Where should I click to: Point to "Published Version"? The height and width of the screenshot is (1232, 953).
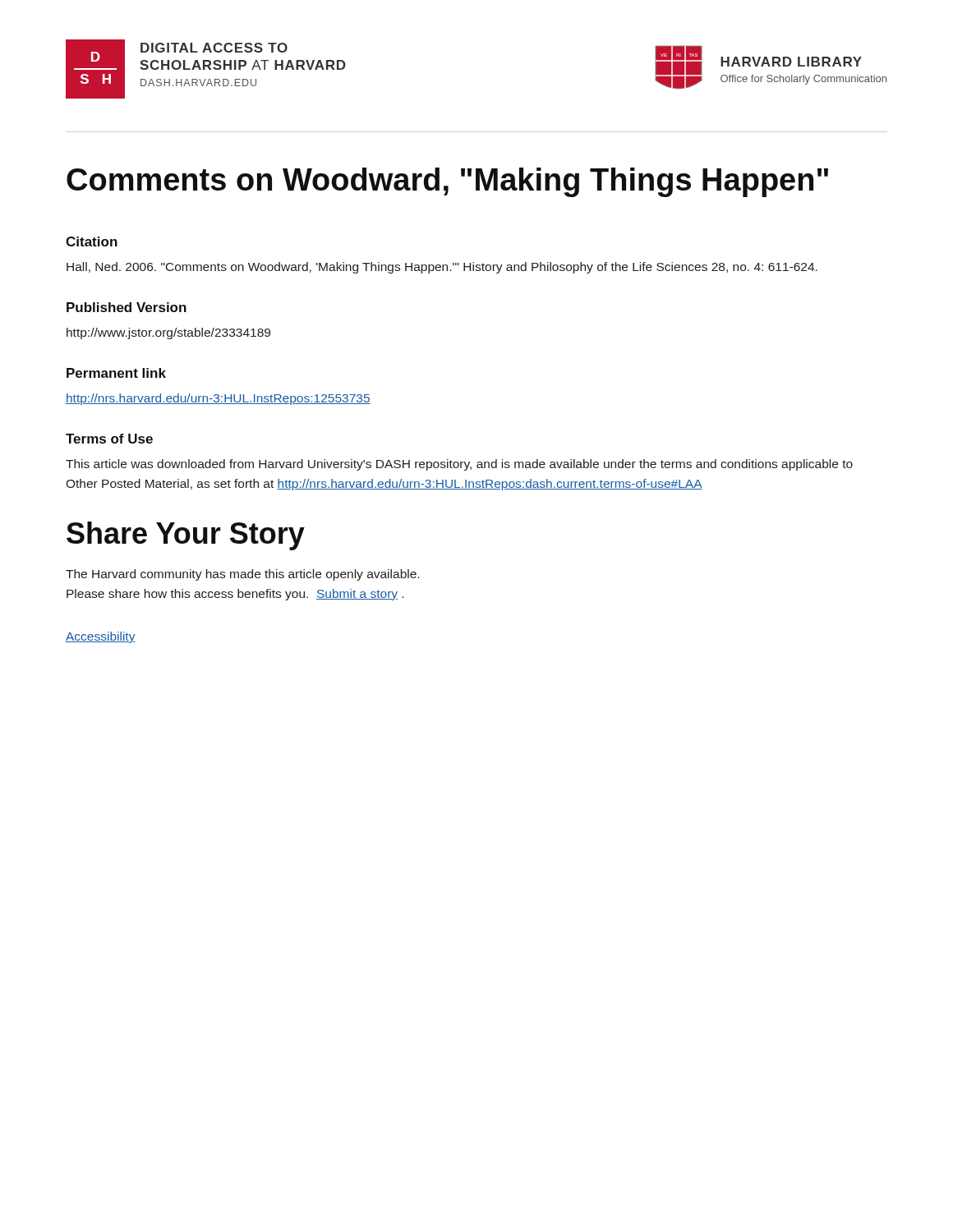point(126,307)
